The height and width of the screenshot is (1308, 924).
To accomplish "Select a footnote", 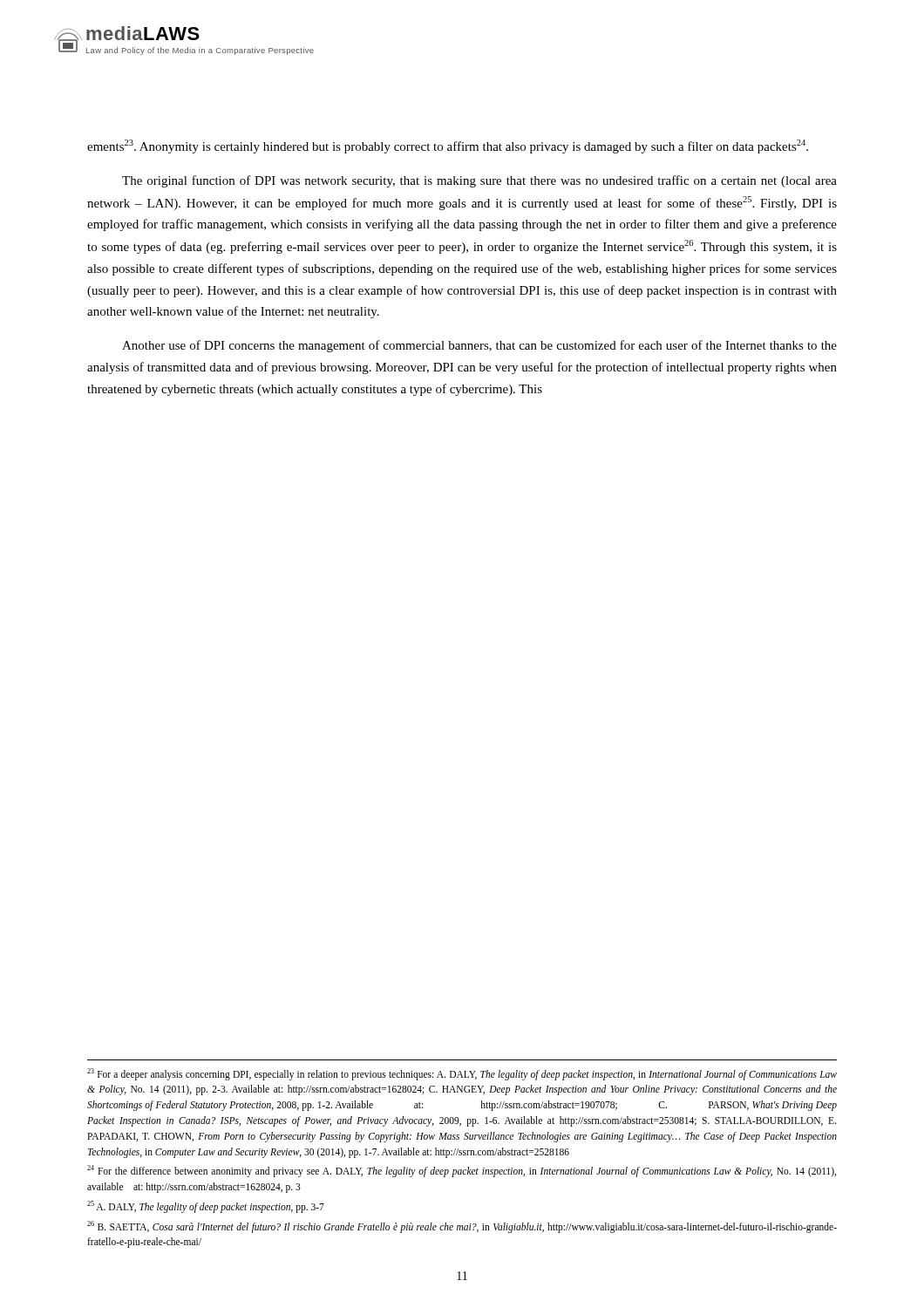I will pos(462,1158).
